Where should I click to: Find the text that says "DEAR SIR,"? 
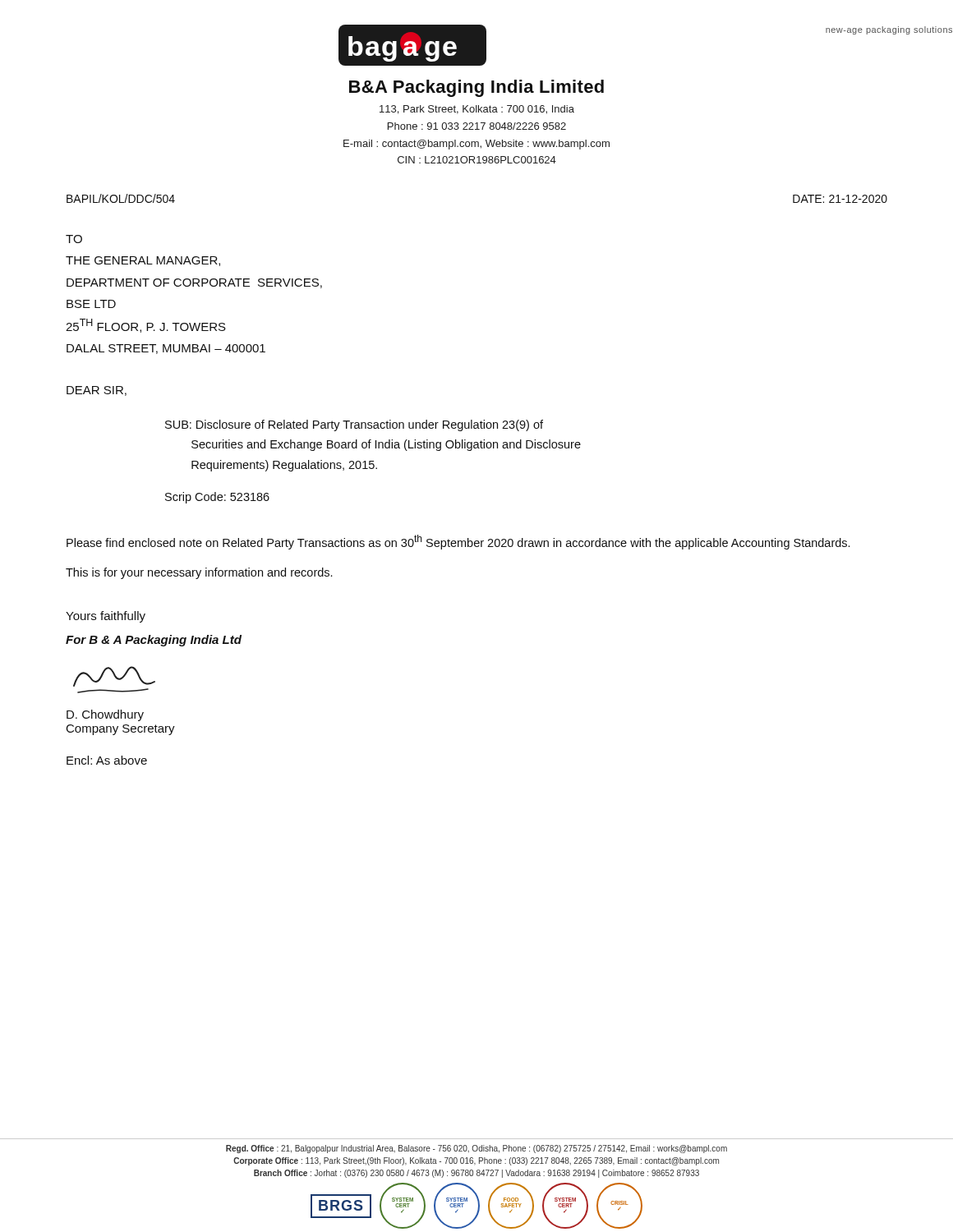97,389
